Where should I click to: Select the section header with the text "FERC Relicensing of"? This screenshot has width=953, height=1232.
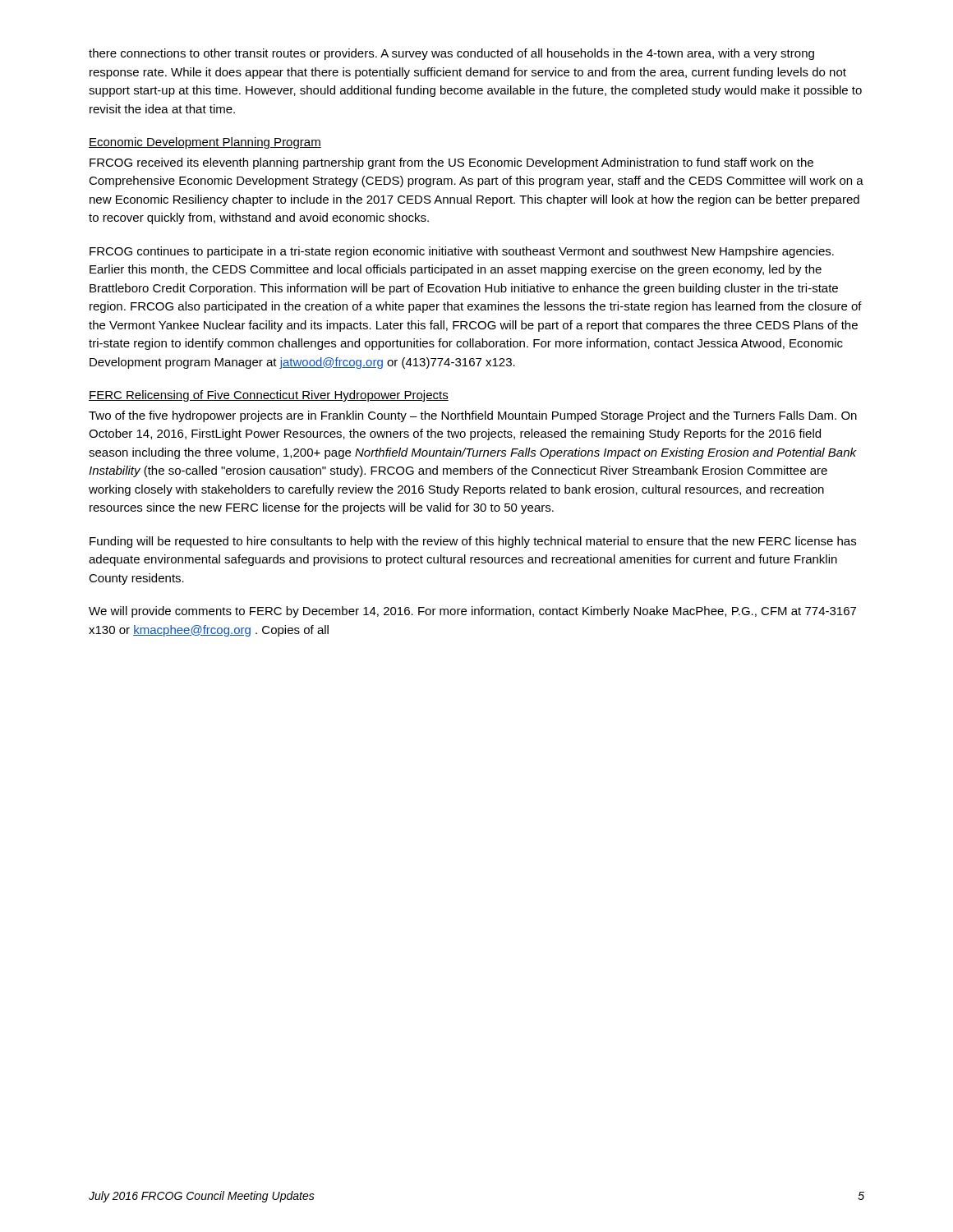(269, 395)
